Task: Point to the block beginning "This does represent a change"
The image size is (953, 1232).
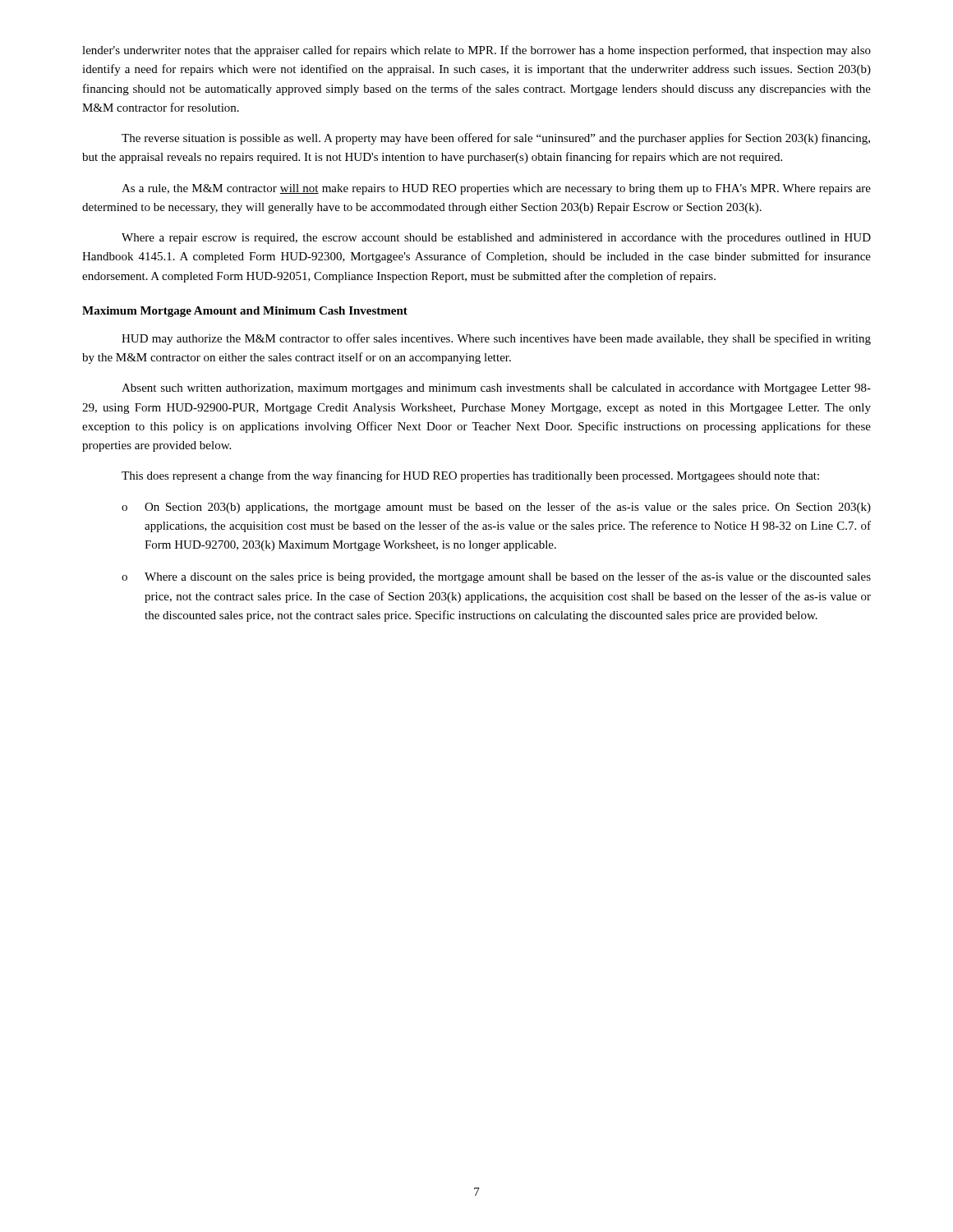Action: click(x=471, y=476)
